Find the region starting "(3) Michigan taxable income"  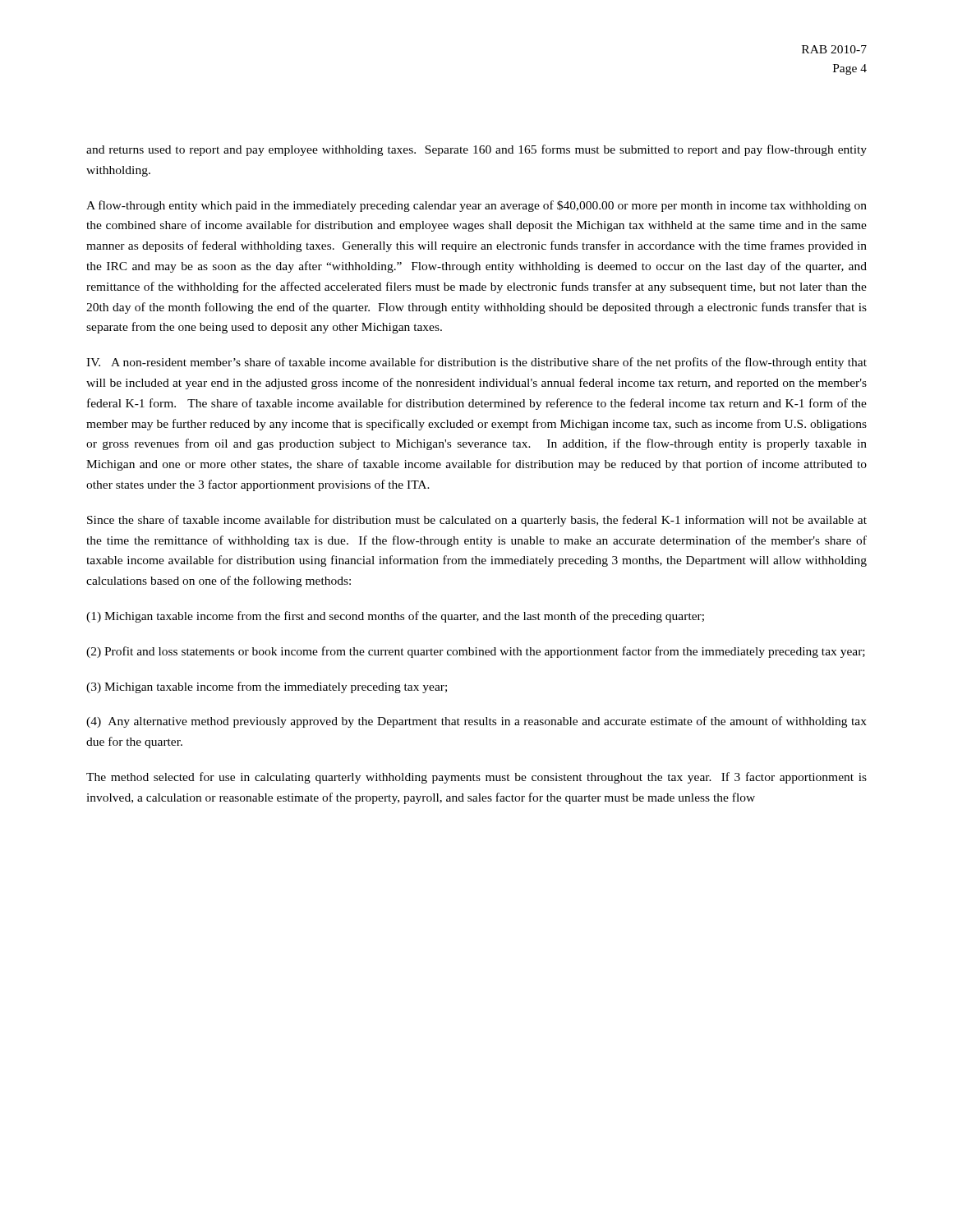point(267,687)
